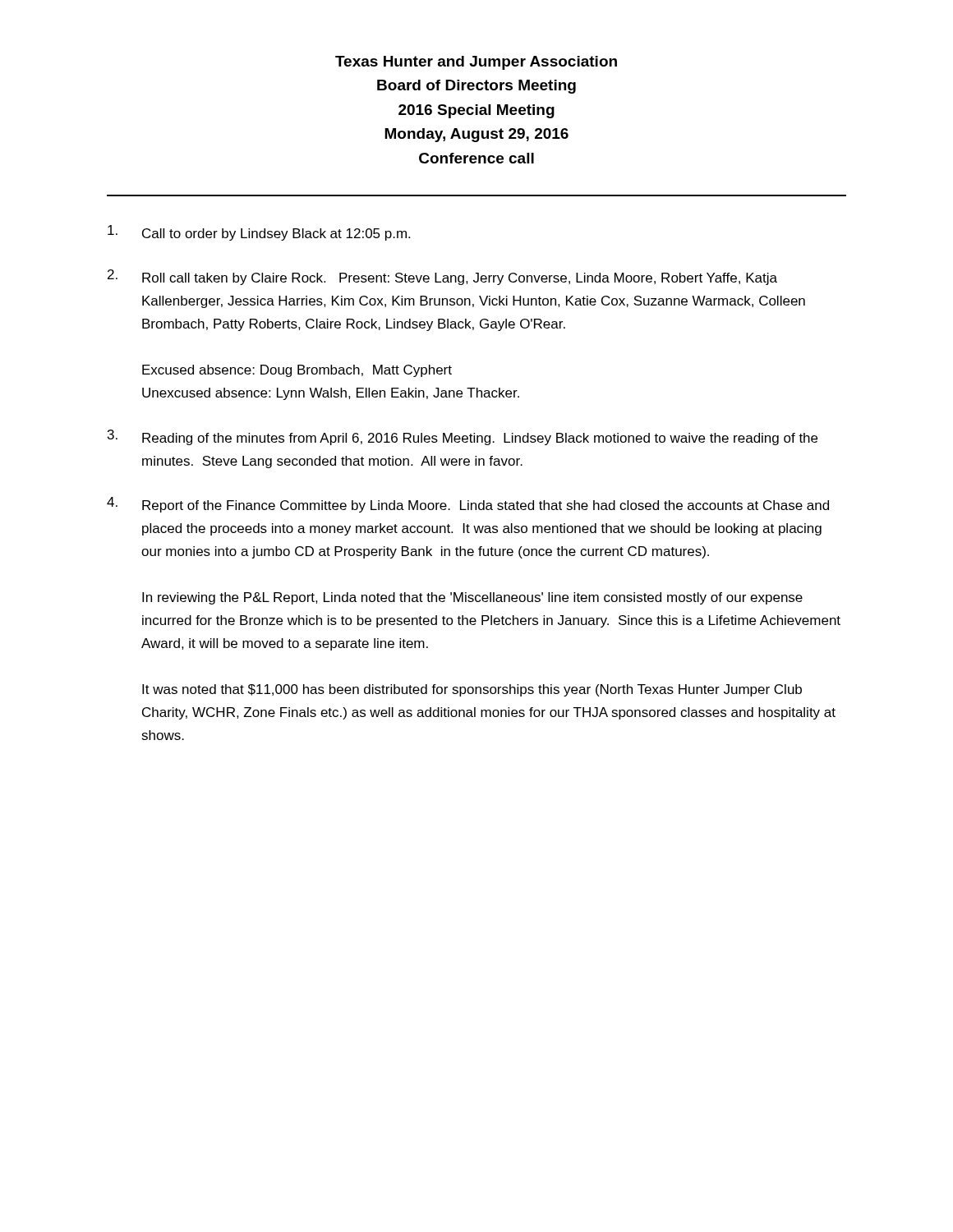Navigate to the region starting "4. Report of"
953x1232 pixels.
tap(476, 621)
